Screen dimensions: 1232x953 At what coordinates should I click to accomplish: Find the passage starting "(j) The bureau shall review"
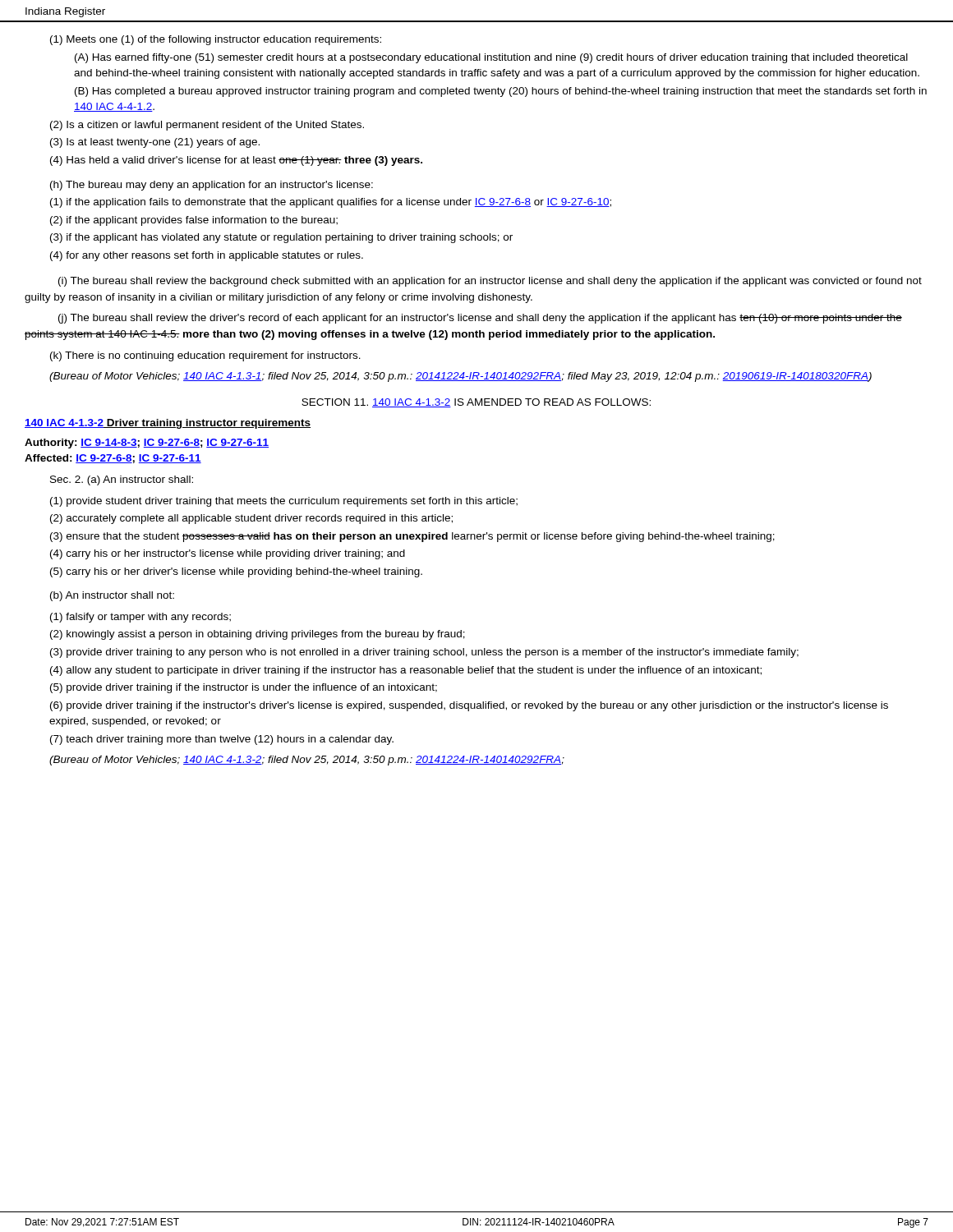(463, 326)
